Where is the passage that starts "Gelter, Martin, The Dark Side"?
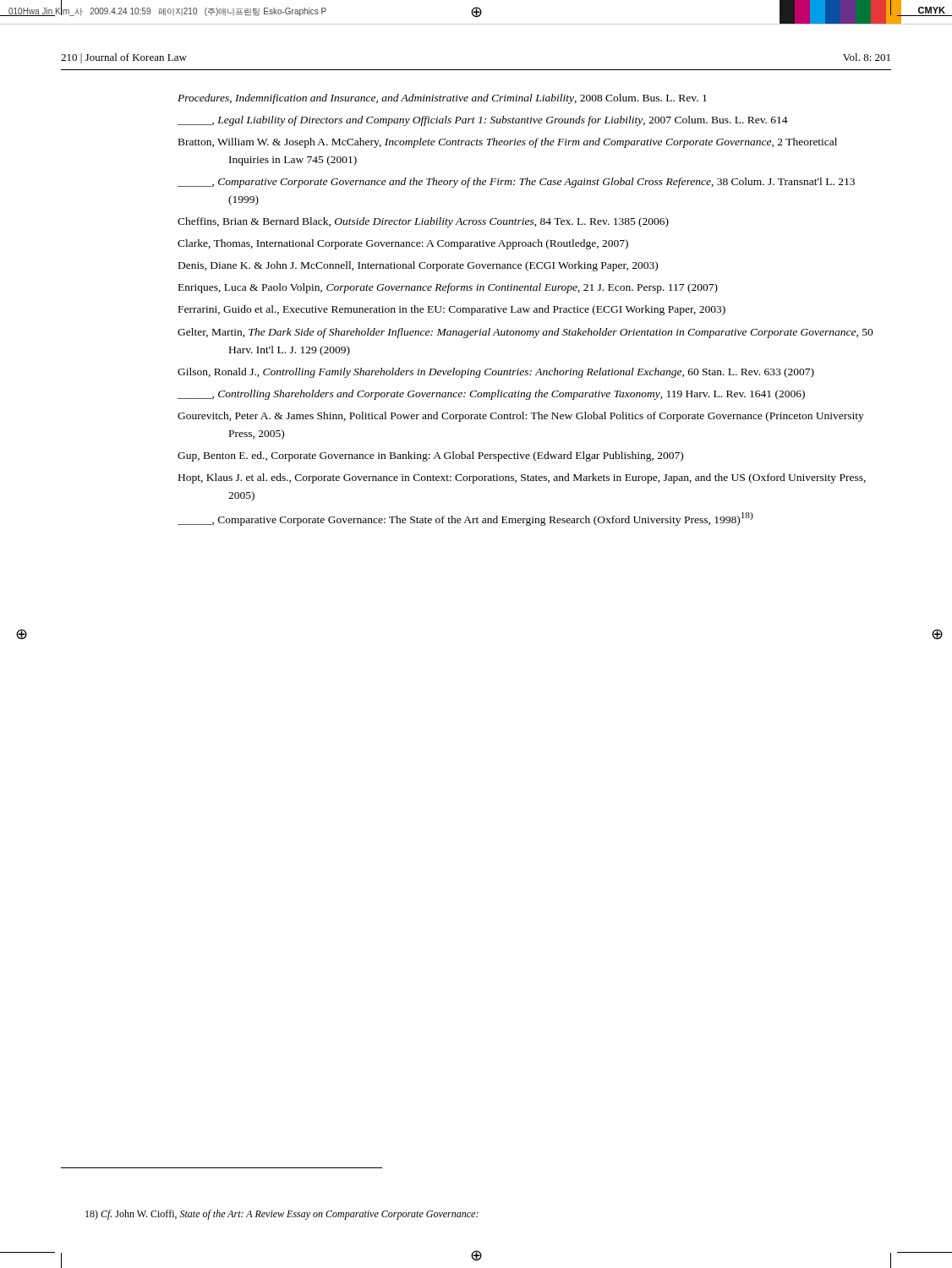This screenshot has height=1268, width=952. point(525,340)
